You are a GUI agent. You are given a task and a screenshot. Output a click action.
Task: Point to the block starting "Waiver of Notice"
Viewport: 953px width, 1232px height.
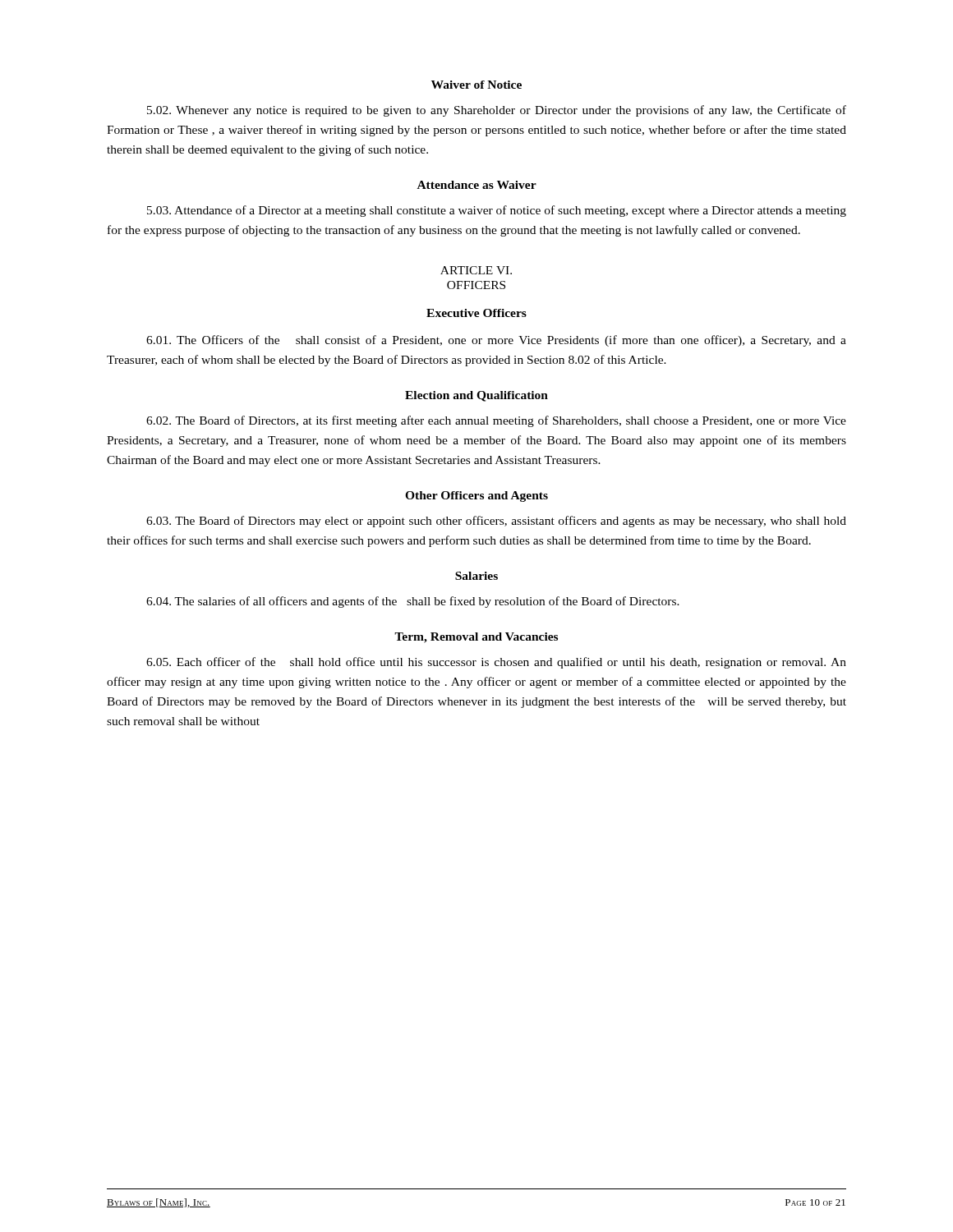pos(476,84)
